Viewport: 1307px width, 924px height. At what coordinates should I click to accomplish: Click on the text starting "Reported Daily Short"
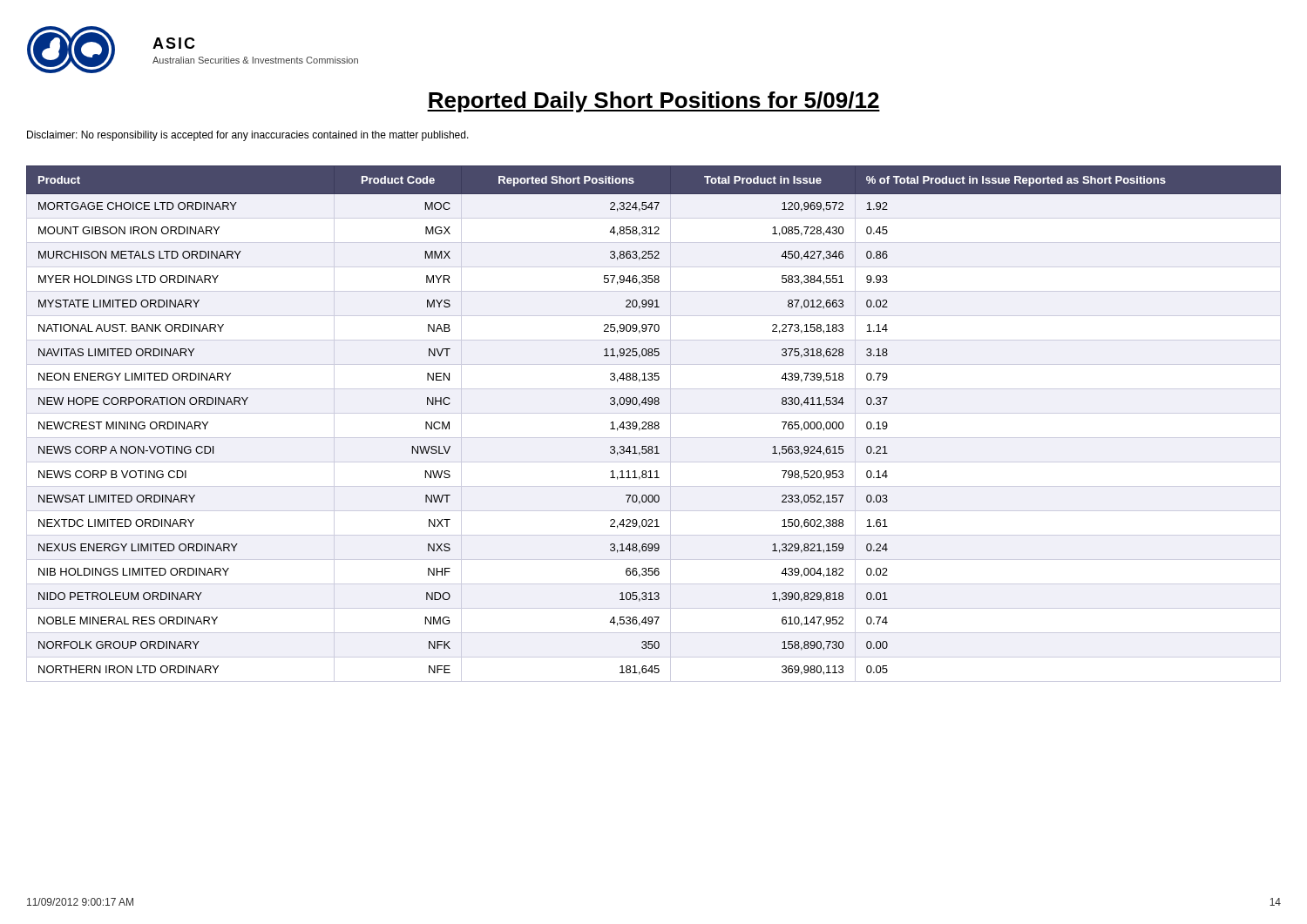tap(654, 101)
